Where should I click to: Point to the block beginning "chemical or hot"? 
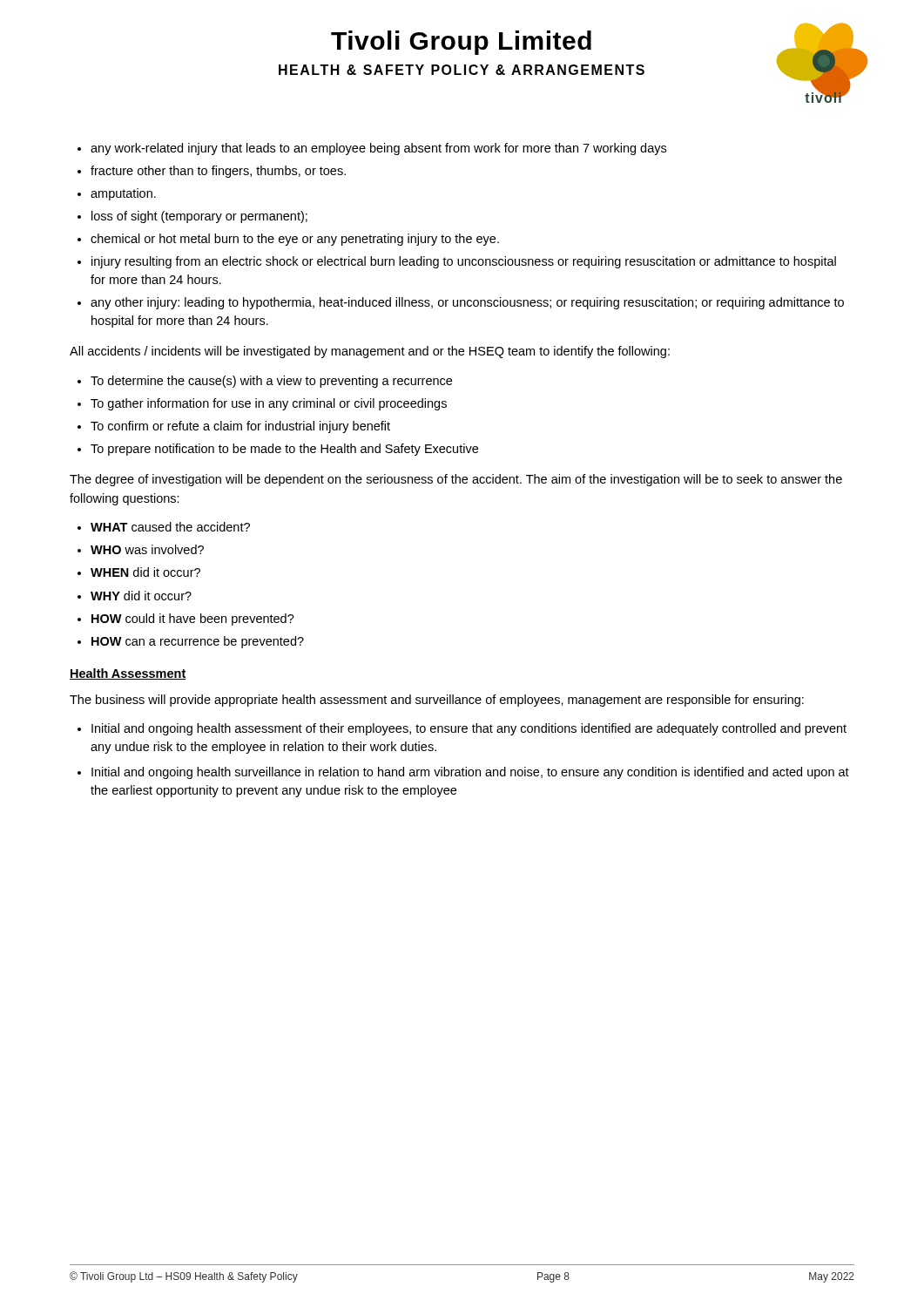tap(295, 239)
